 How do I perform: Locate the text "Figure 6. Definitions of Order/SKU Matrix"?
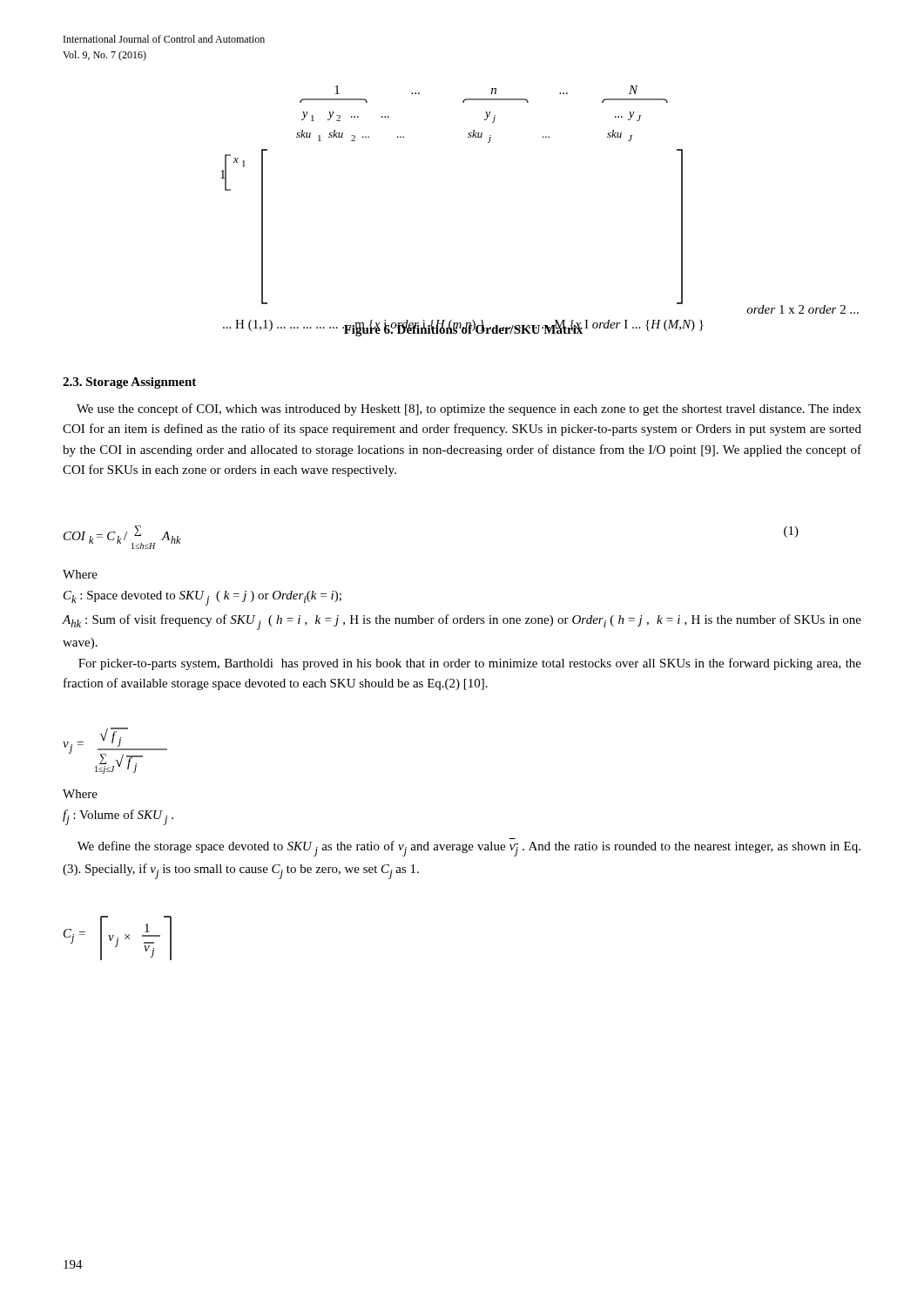tap(463, 329)
